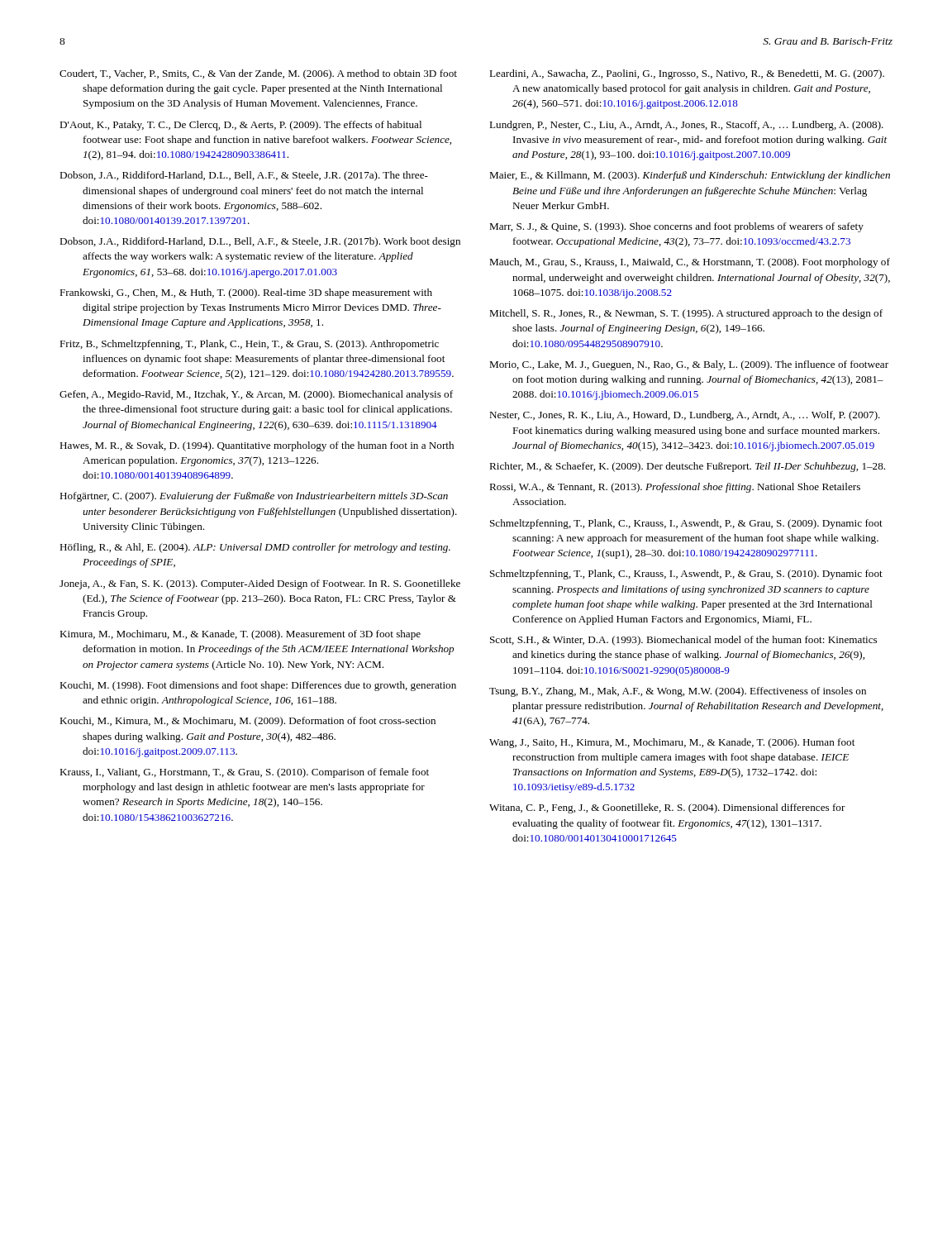
Task: Find the text starting "Mauch, M., Grau, S., Krauss,"
Action: (690, 277)
